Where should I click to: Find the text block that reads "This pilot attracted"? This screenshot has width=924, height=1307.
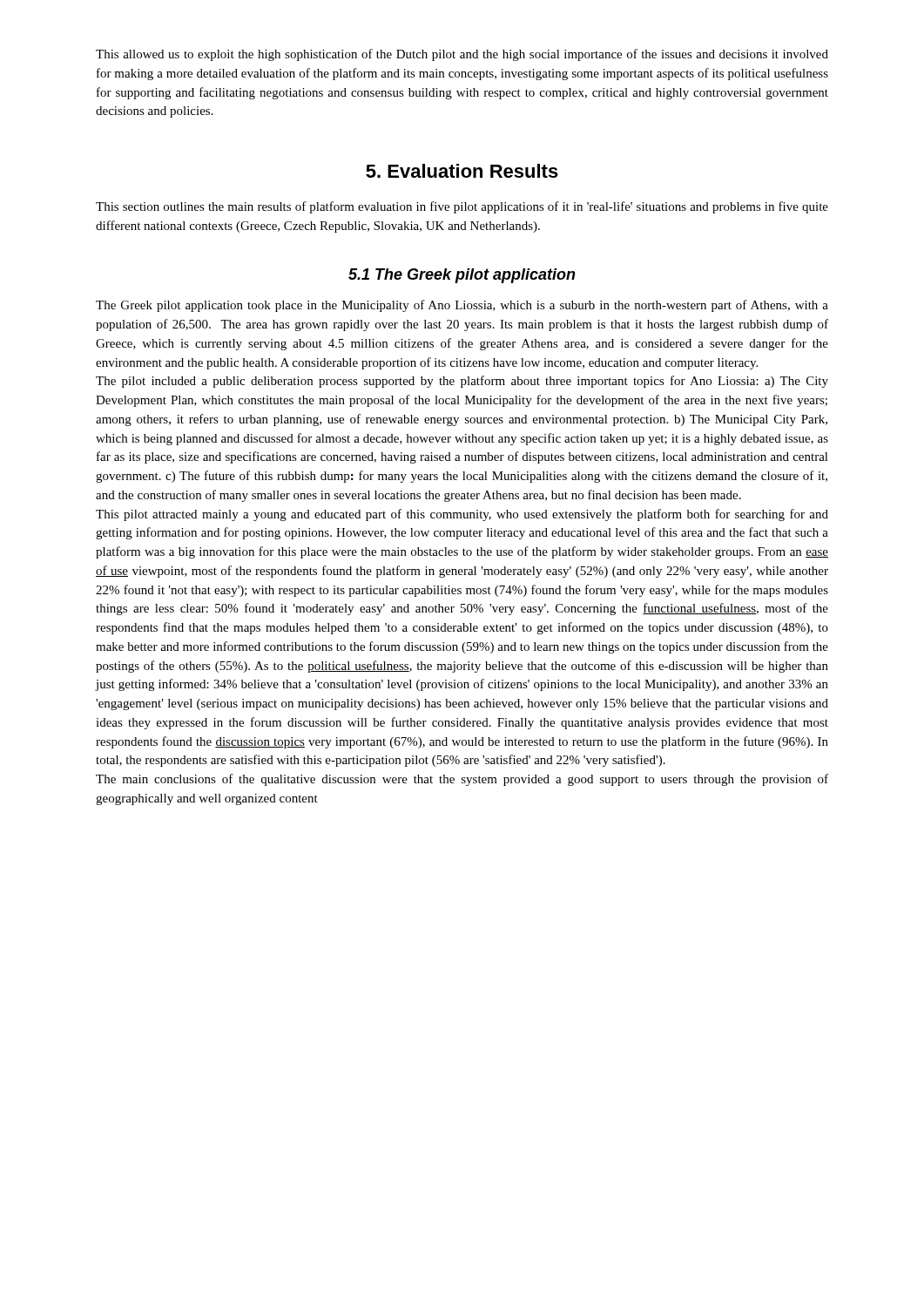(x=462, y=638)
